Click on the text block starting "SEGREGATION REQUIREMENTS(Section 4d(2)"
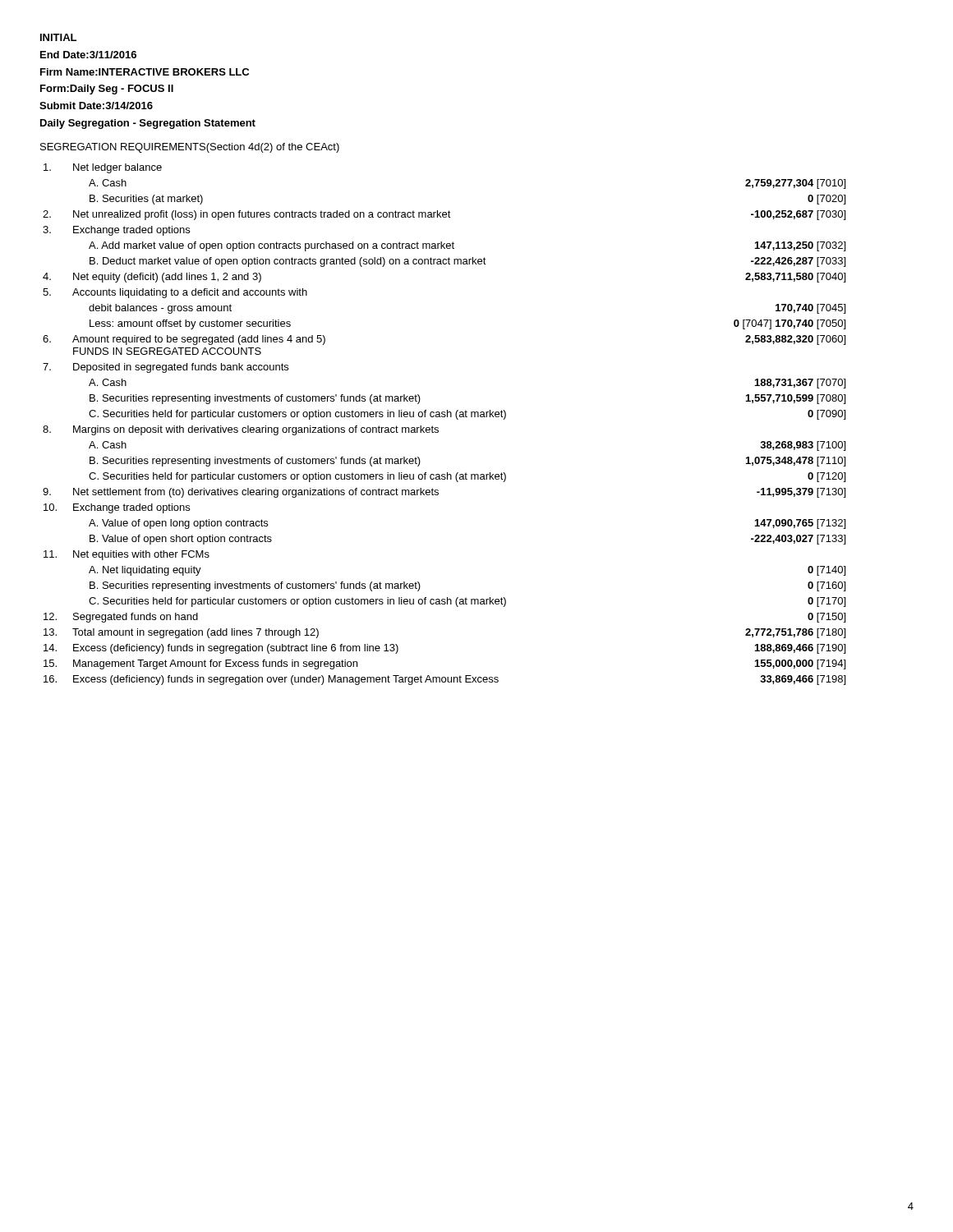Image resolution: width=953 pixels, height=1232 pixels. (x=190, y=146)
